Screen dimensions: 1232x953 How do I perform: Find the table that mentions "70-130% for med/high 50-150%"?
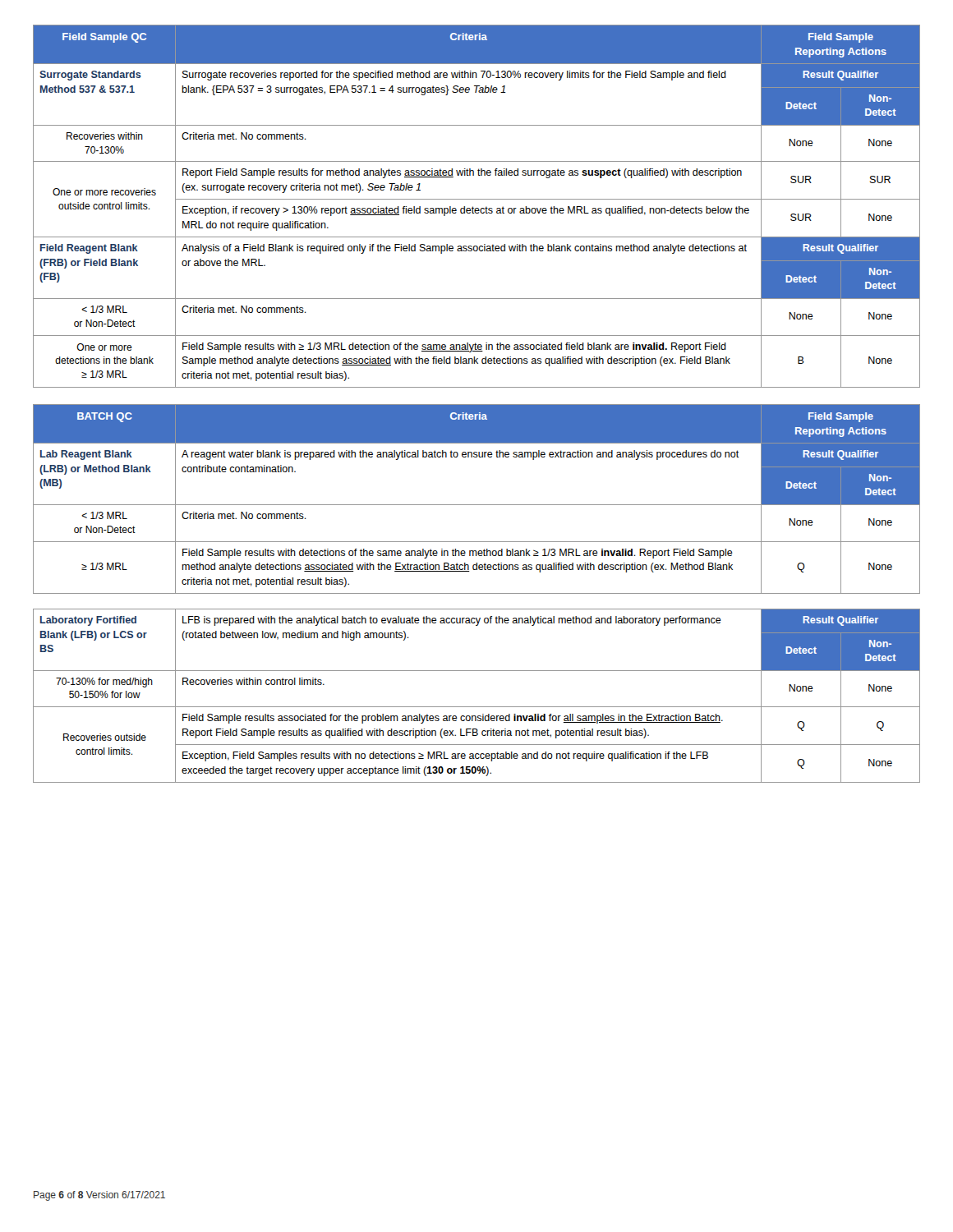476,593
